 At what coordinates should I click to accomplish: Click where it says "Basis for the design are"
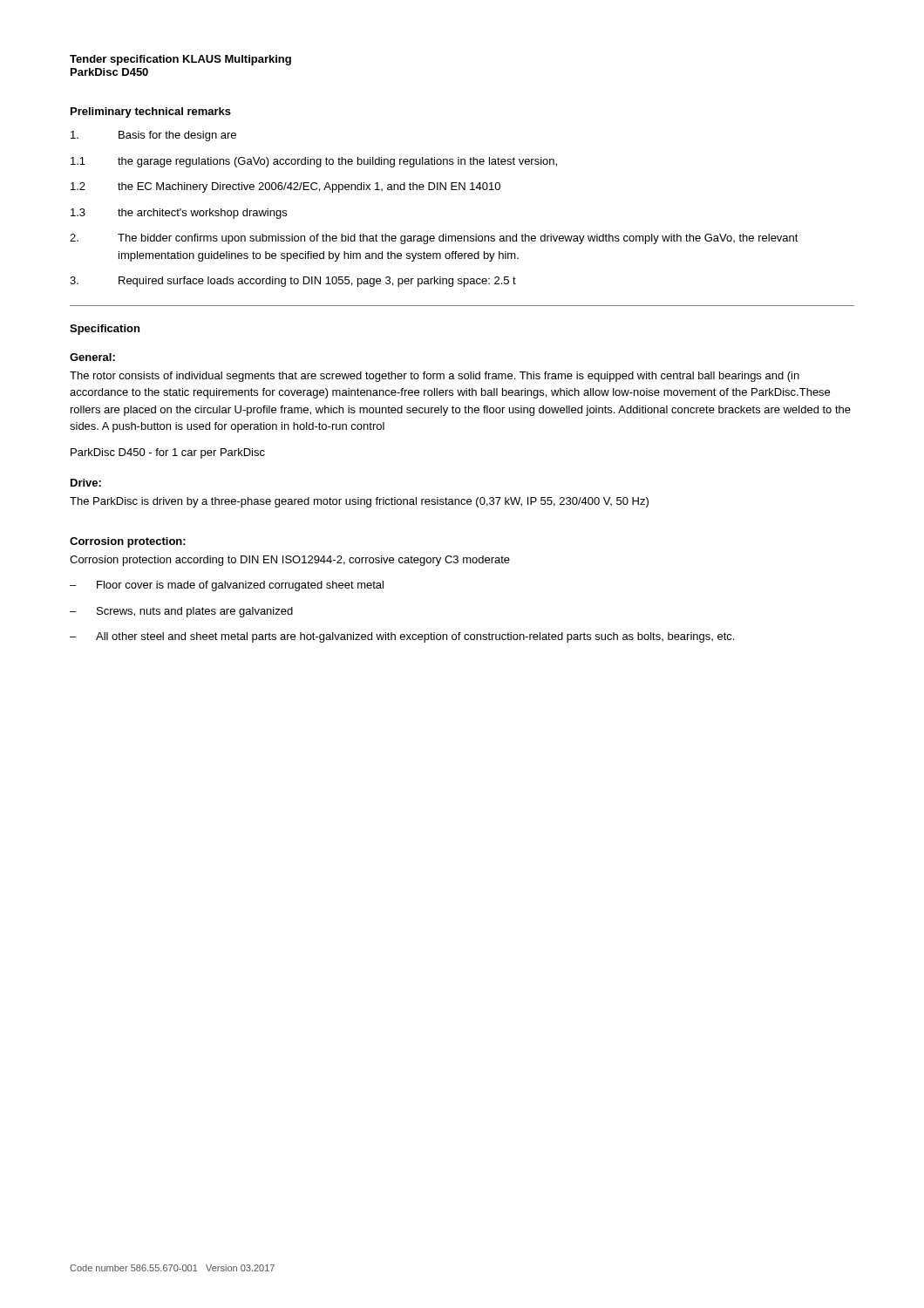click(153, 136)
